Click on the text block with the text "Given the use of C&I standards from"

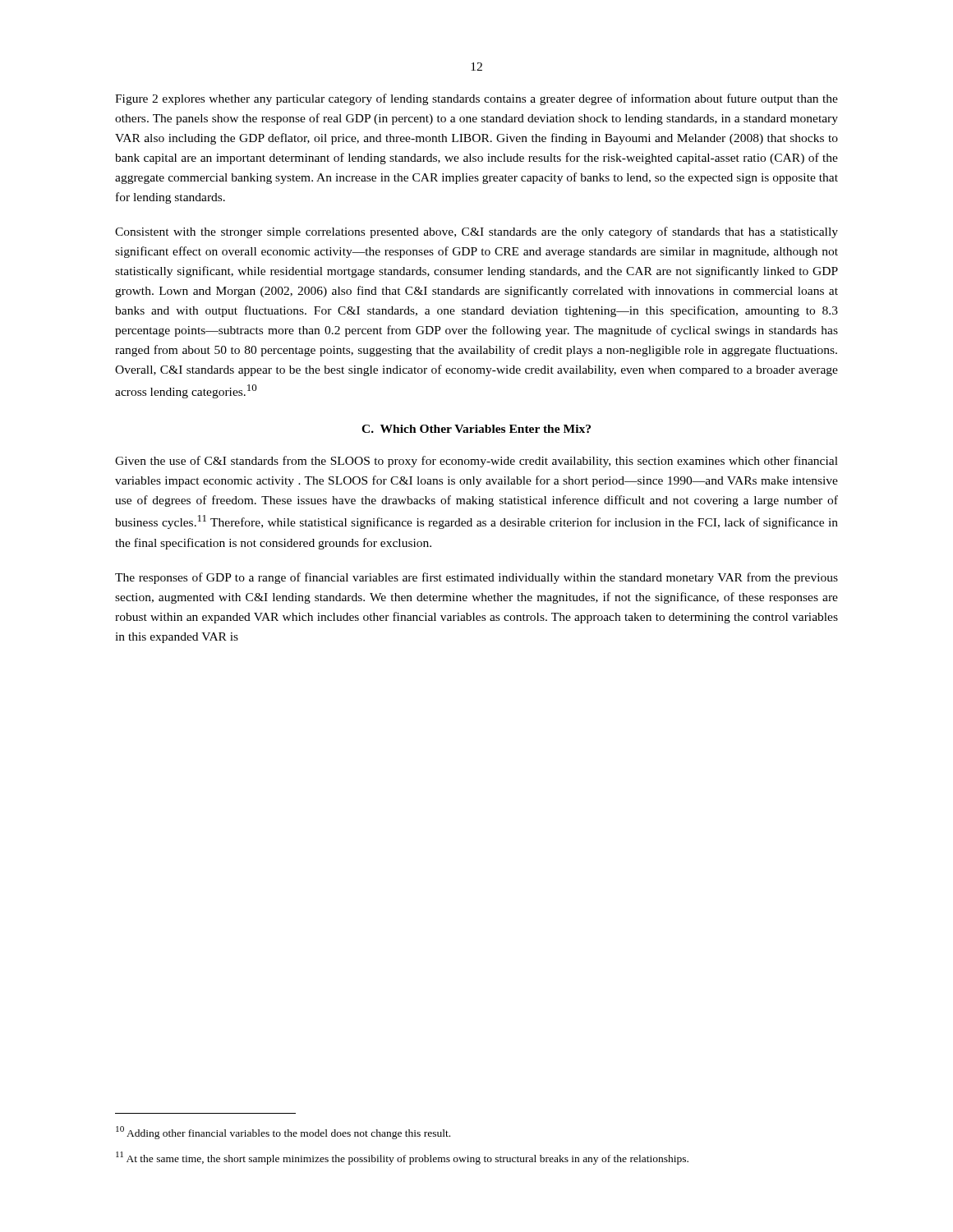pos(476,501)
